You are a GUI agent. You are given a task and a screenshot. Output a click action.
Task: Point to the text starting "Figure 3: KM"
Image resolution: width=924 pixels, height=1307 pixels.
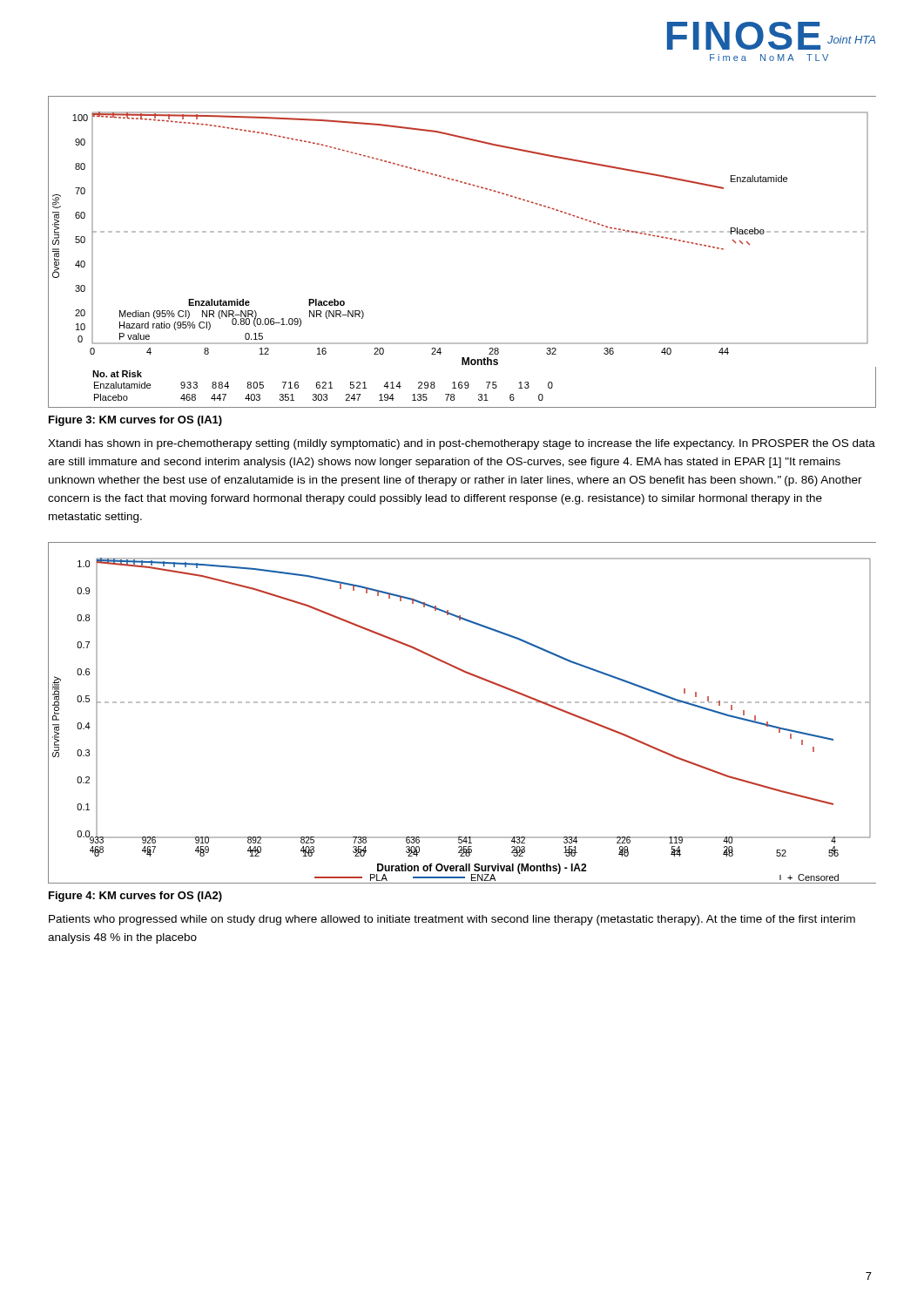coord(135,420)
